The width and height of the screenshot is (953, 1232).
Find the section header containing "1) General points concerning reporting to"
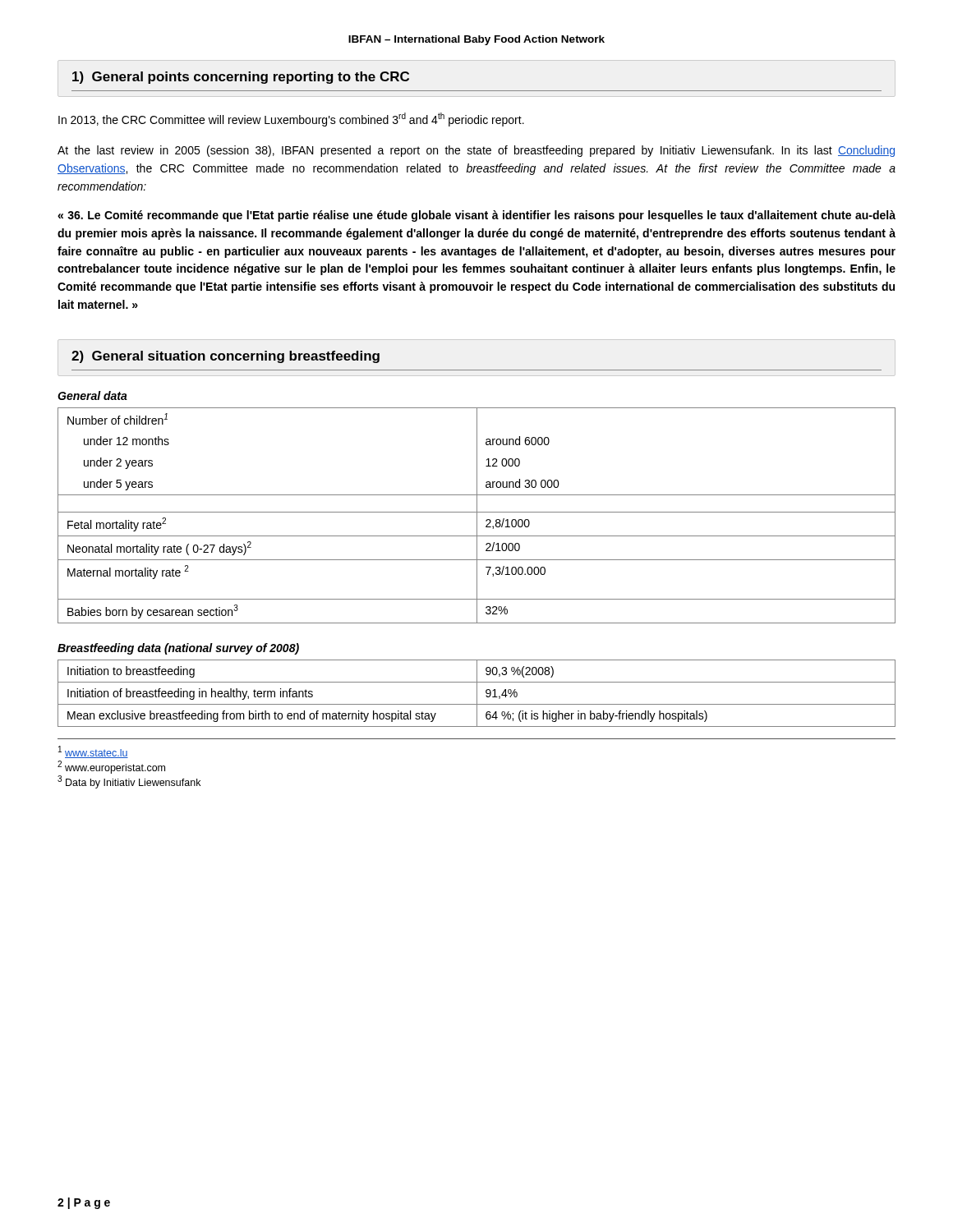[x=476, y=80]
